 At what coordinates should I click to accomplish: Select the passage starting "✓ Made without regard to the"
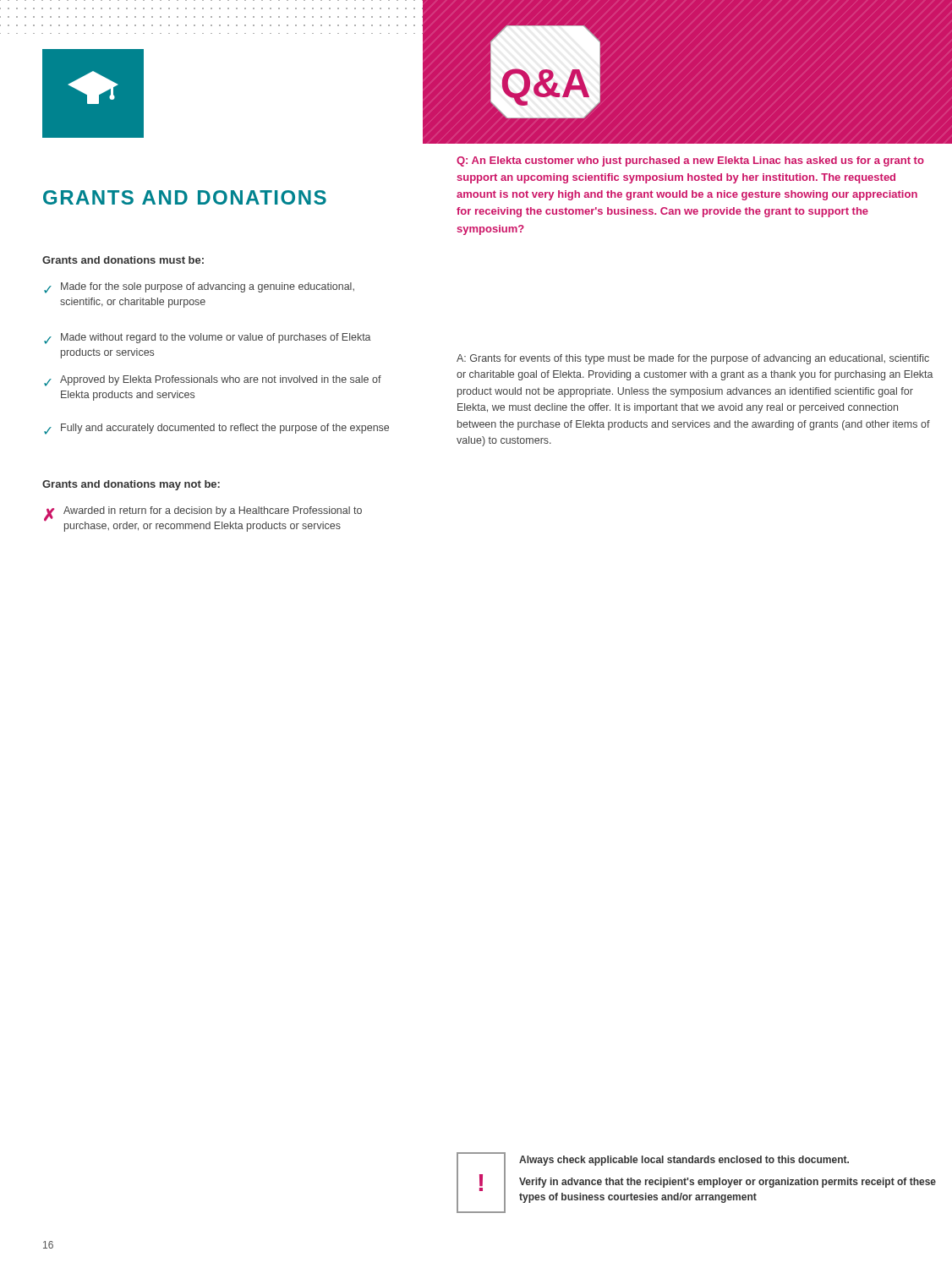tap(220, 345)
